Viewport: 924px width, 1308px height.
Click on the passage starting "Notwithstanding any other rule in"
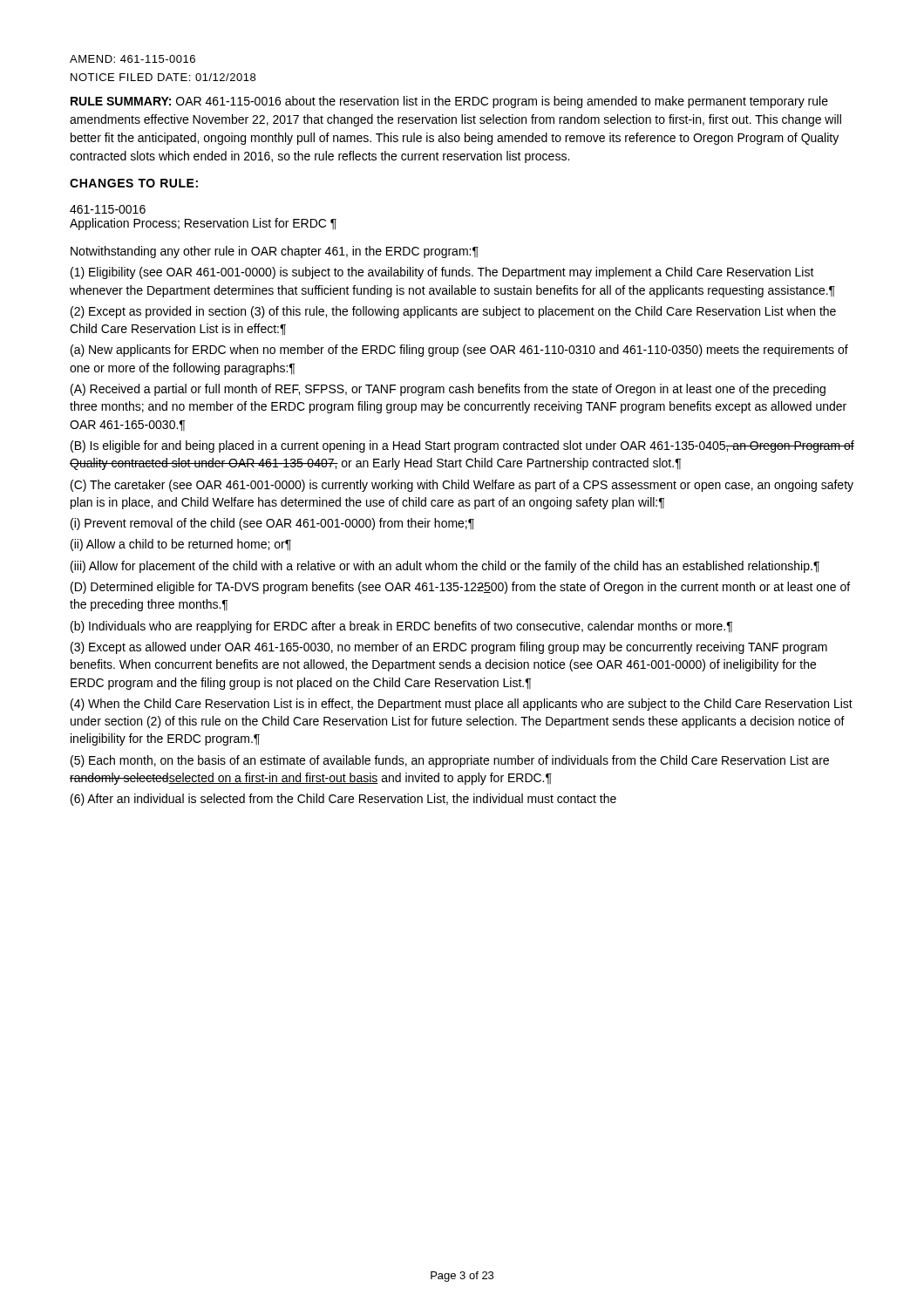[x=462, y=525]
